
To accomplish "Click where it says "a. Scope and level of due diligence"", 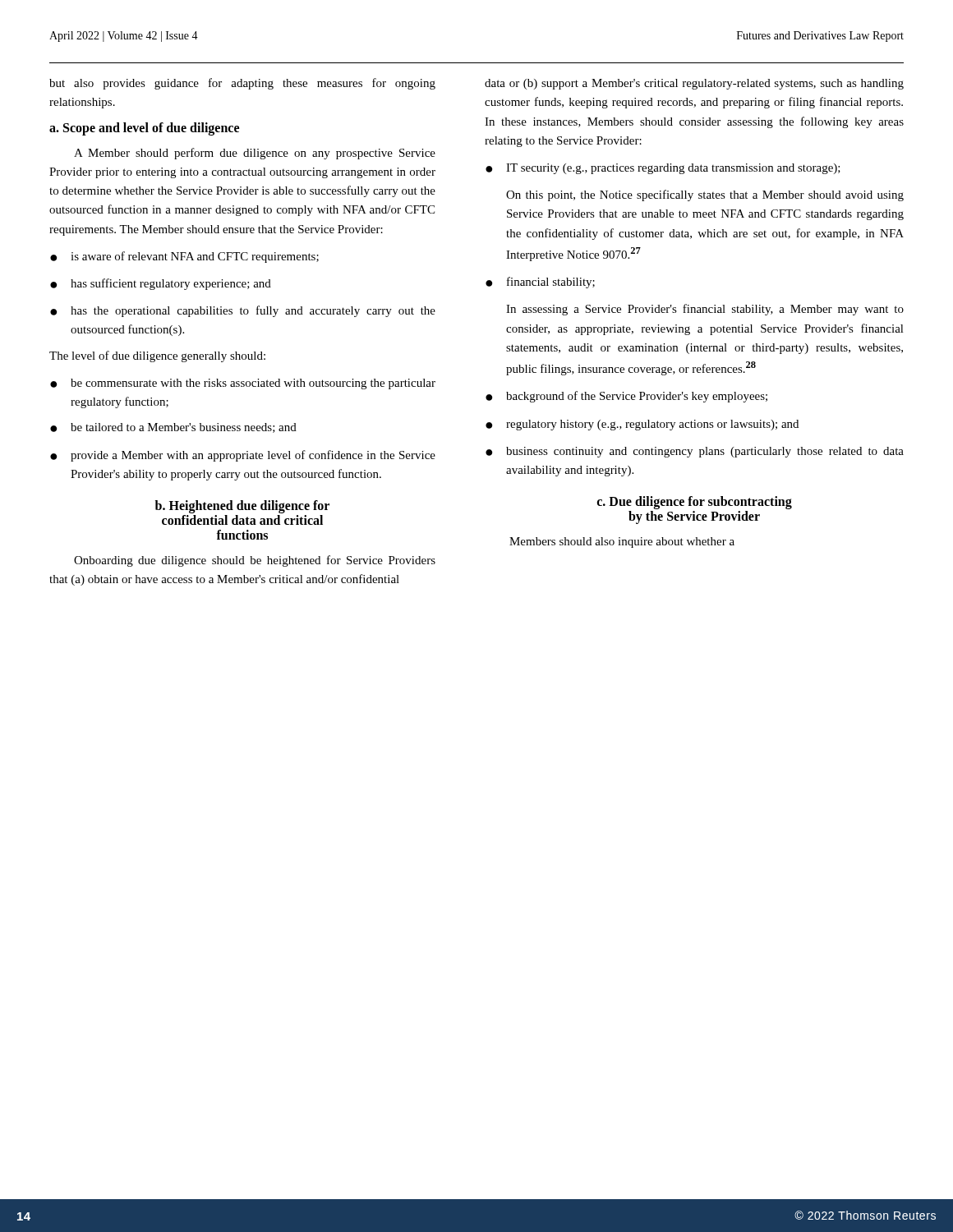I will pos(144,127).
